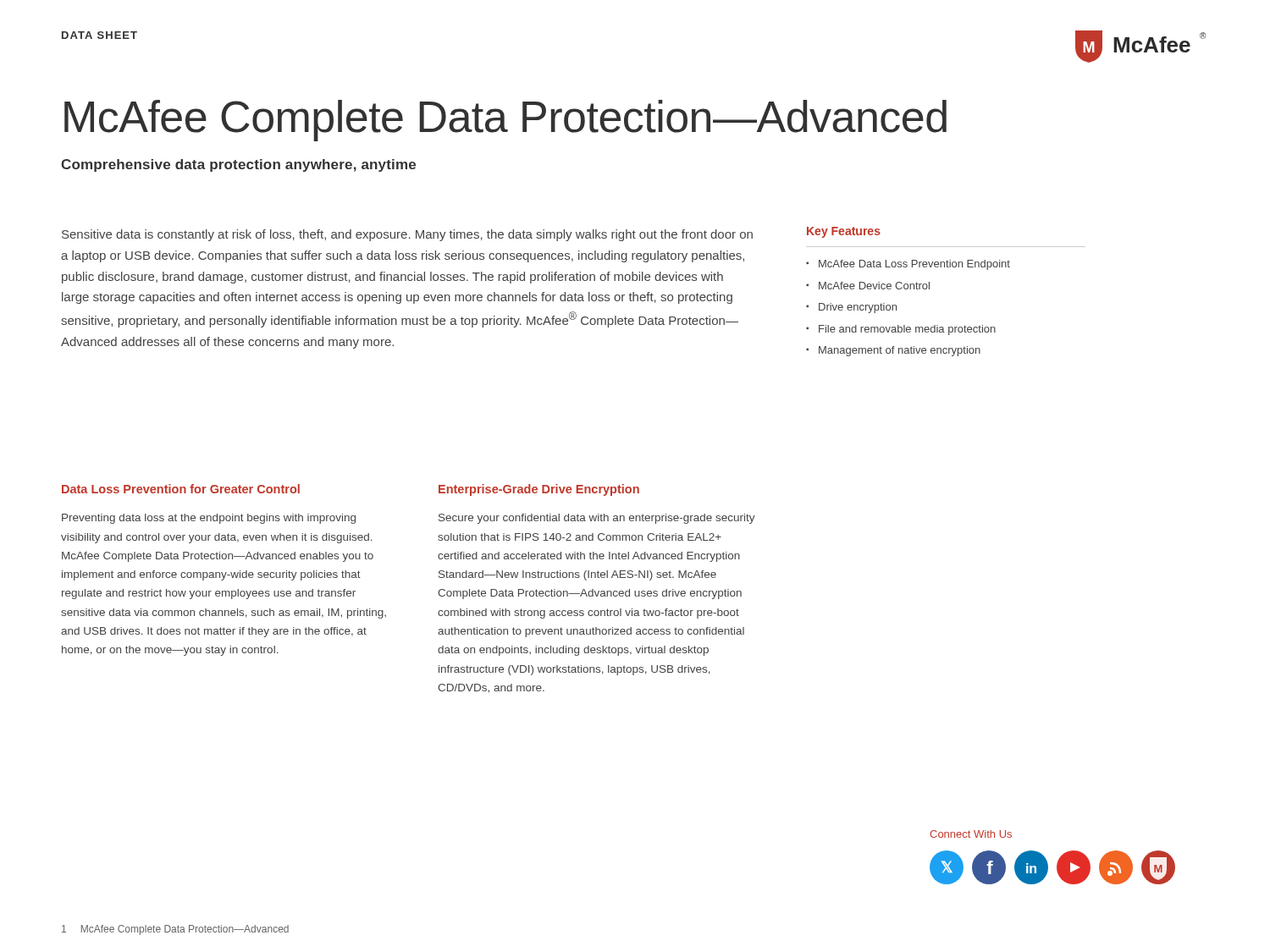Image resolution: width=1270 pixels, height=952 pixels.
Task: Navigate to the text block starting "Data Loss Prevention for Greater Control"
Action: point(224,490)
